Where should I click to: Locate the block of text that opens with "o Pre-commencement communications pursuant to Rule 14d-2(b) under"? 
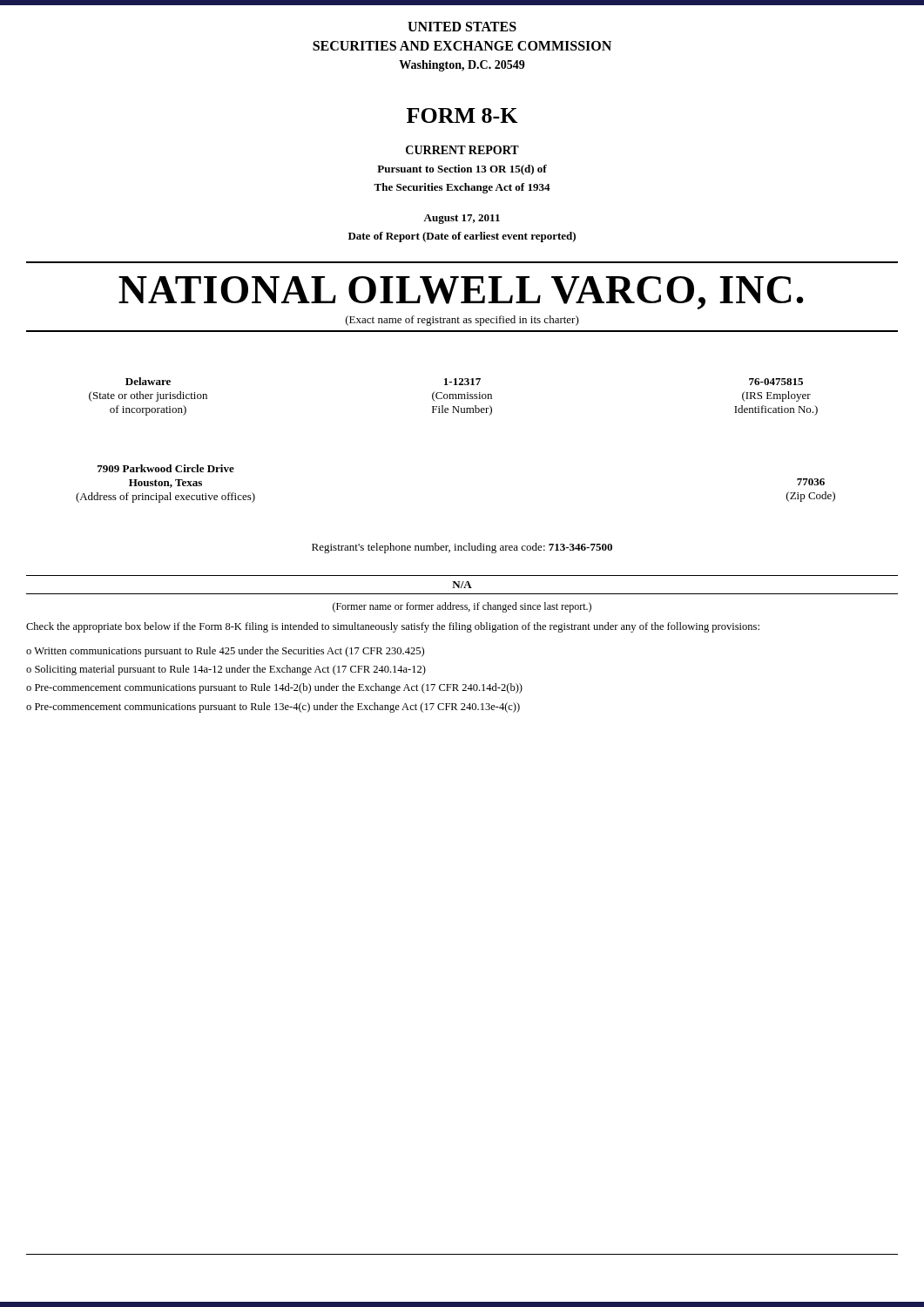click(x=274, y=688)
